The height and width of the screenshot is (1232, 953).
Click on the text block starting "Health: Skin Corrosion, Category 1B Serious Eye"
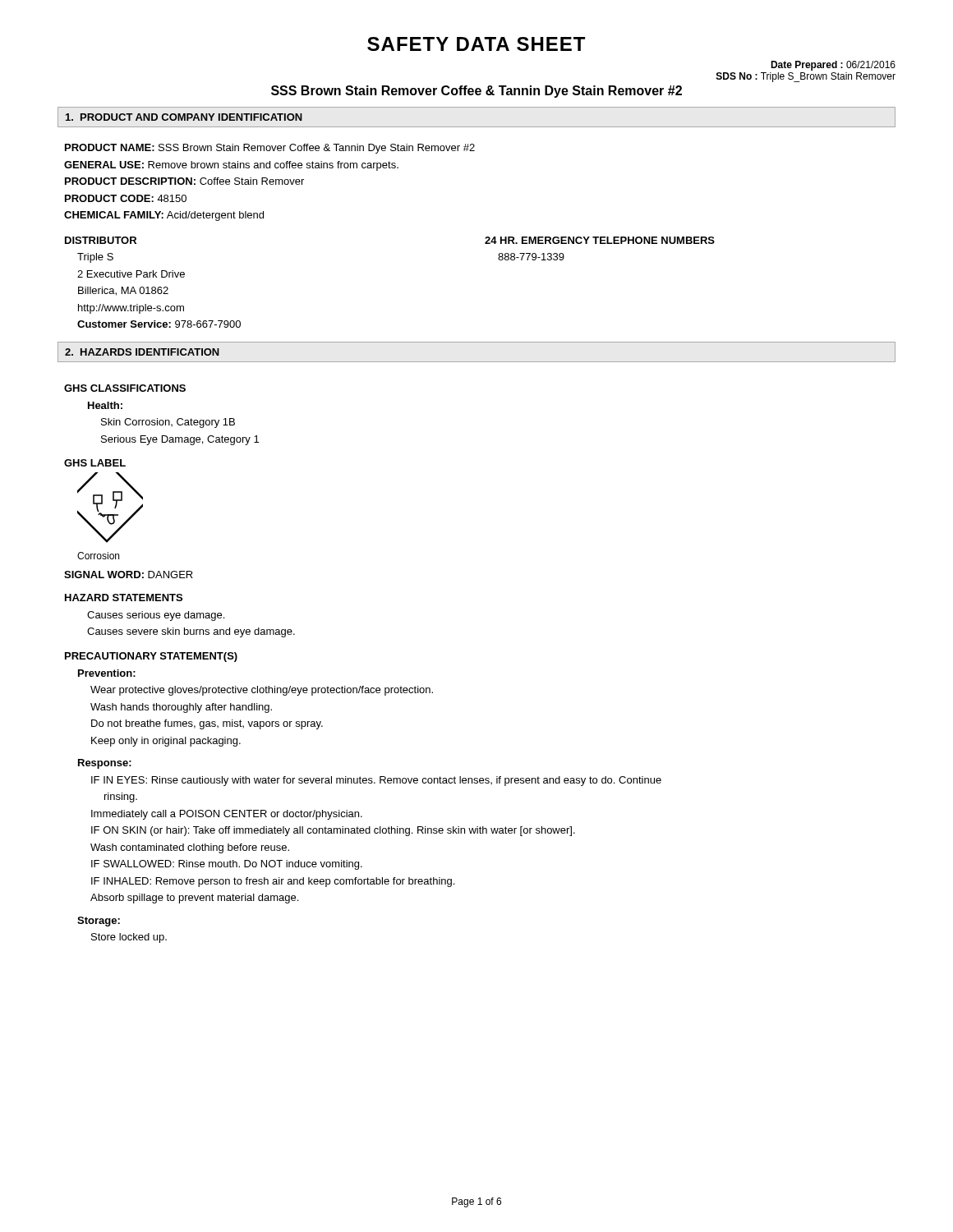[105, 405]
